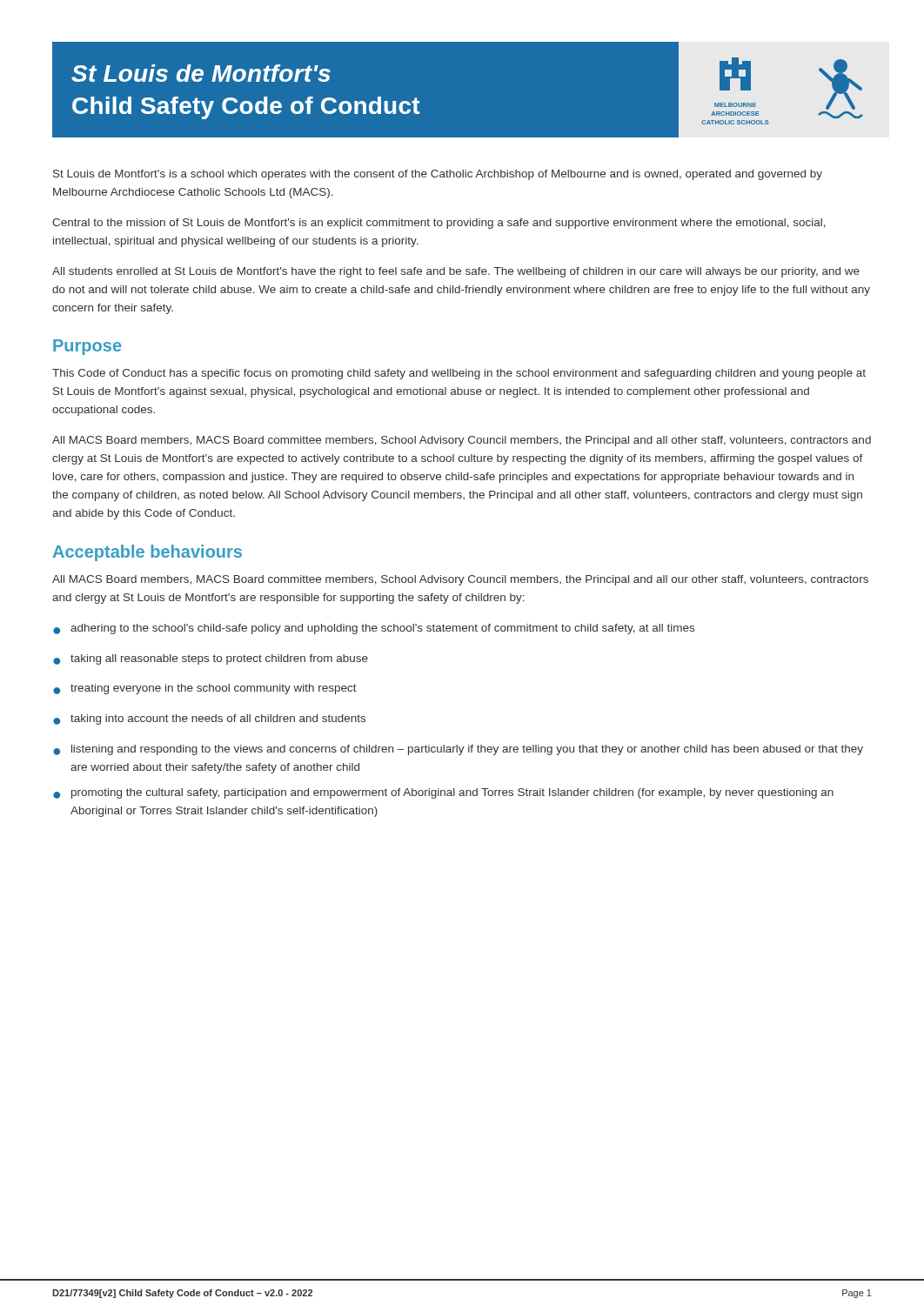The image size is (924, 1305).
Task: Click the passage that begins "● adhering to the"
Action: (462, 631)
